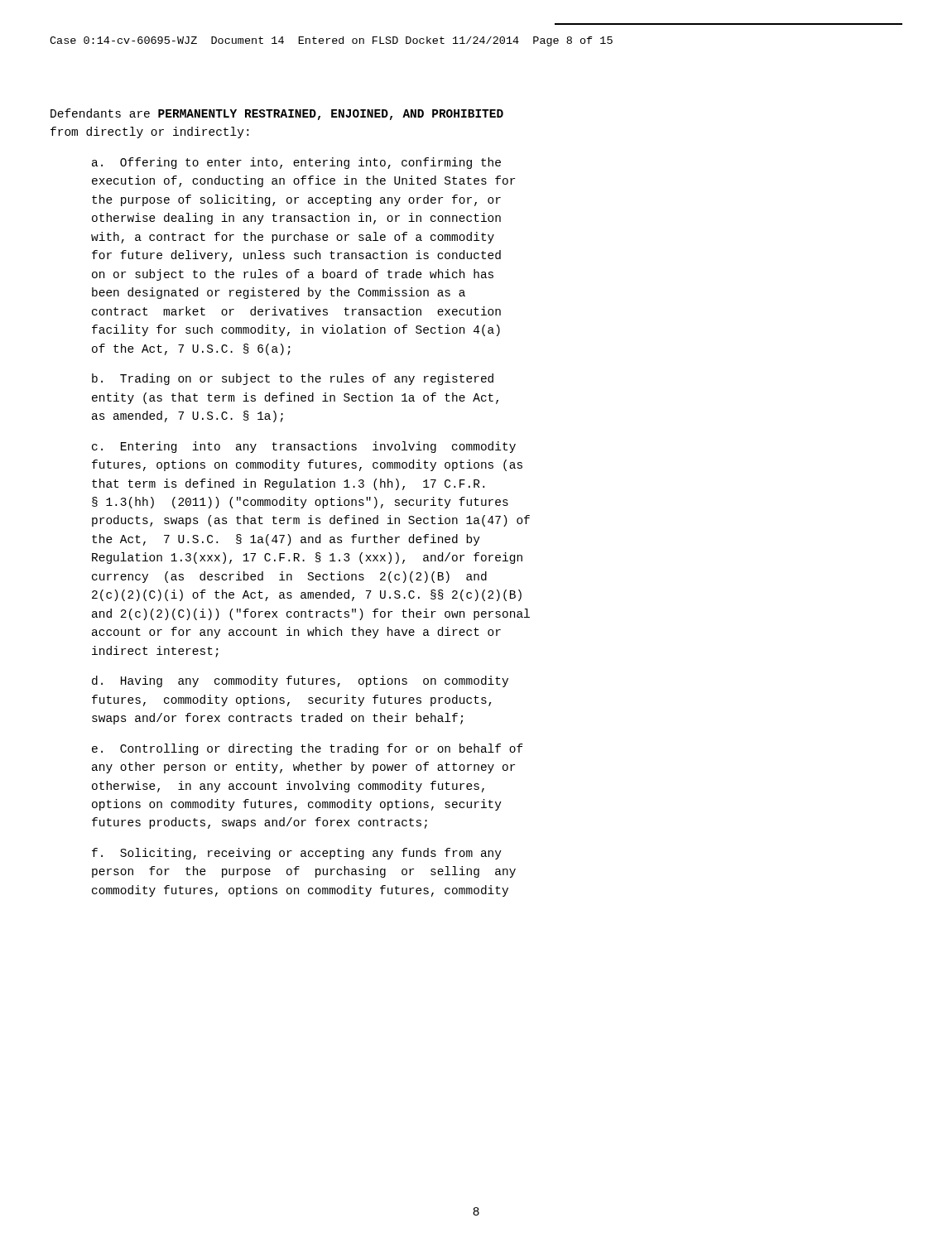The image size is (952, 1242).
Task: Click on the text containing "Defendants are PERMANENTLY RESTRAINED, ENJOINED, AND PROHIBITED"
Action: point(277,114)
